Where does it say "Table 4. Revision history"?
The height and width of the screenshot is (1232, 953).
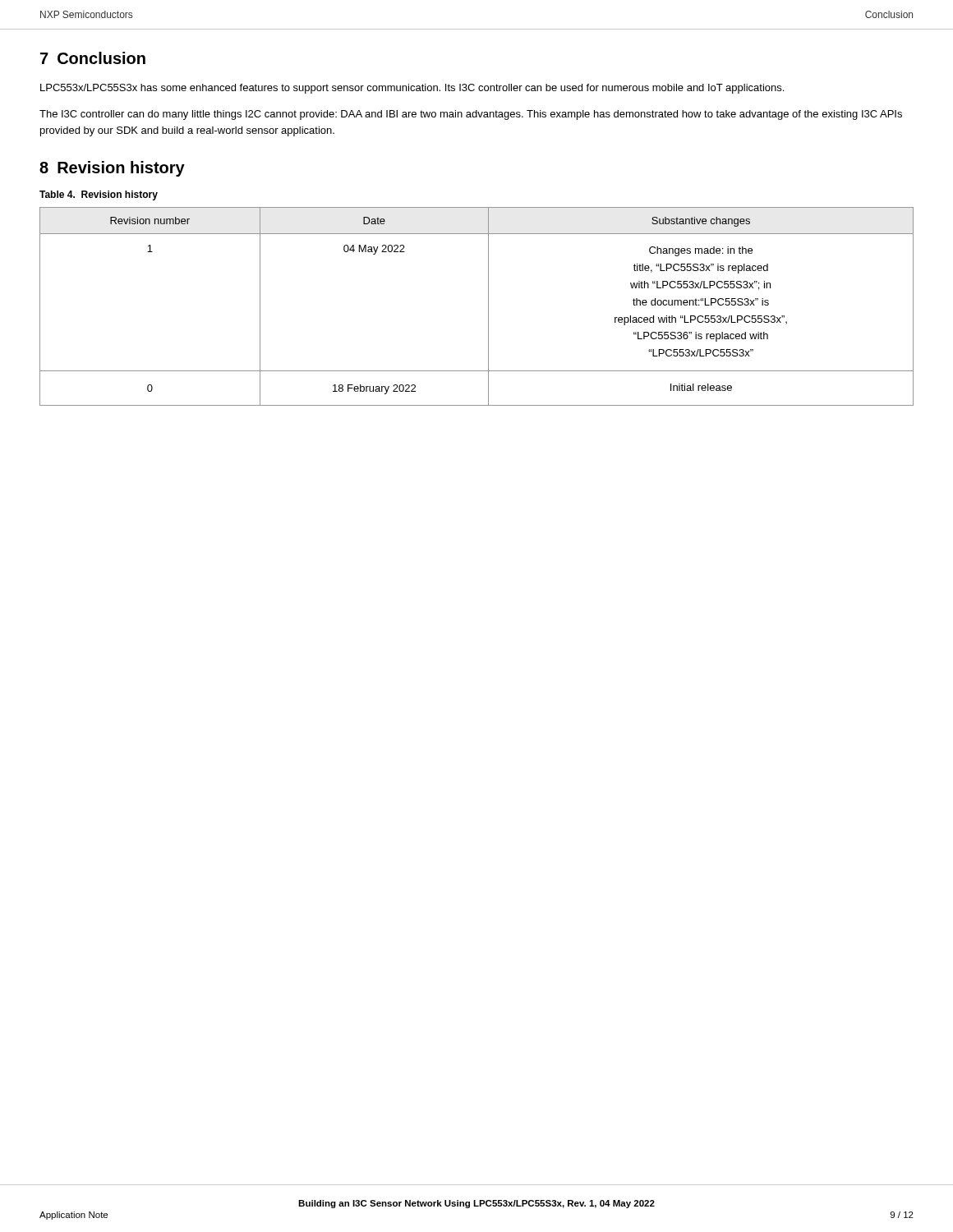coord(99,195)
